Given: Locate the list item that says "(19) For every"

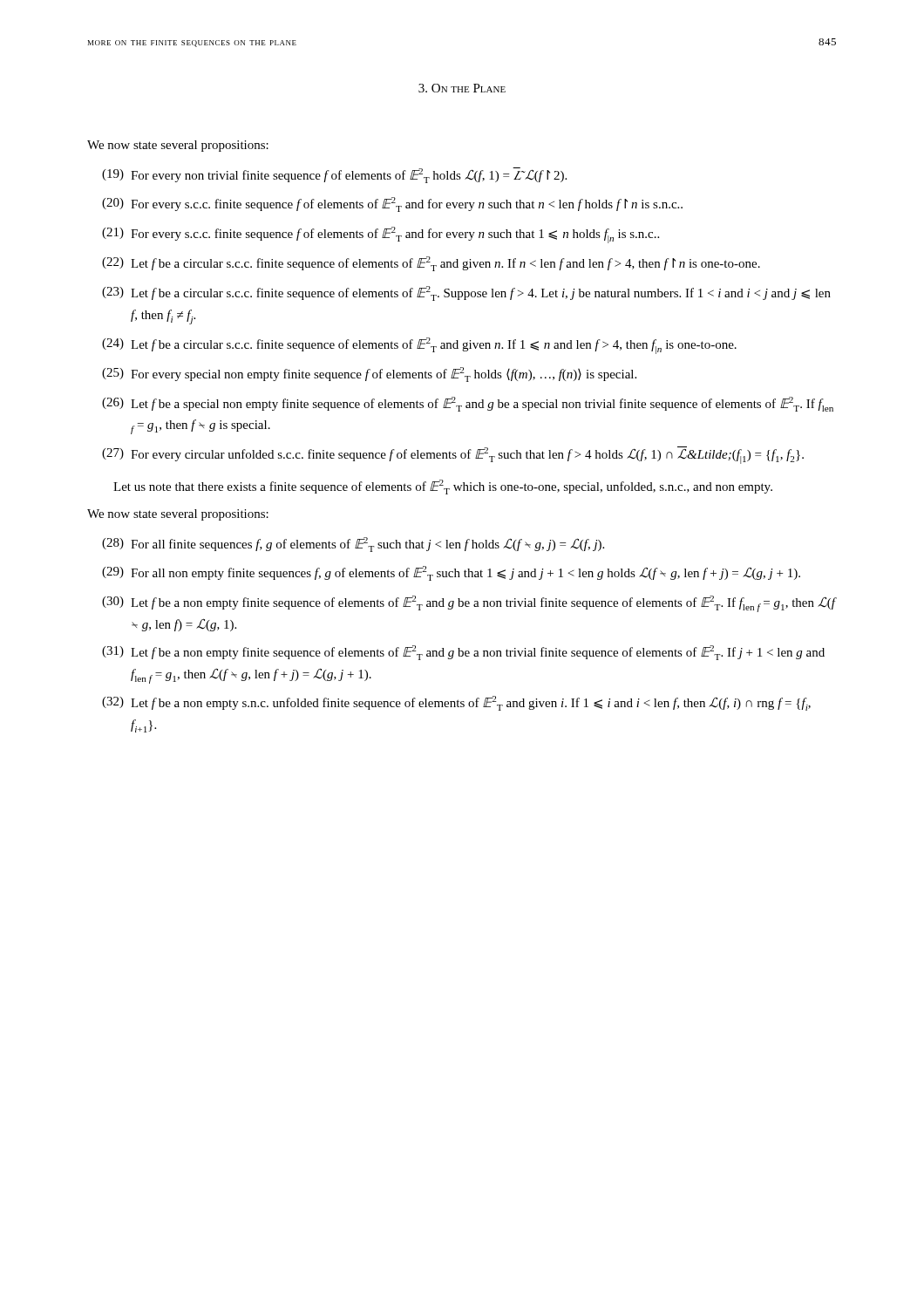Looking at the screenshot, I should 462,175.
